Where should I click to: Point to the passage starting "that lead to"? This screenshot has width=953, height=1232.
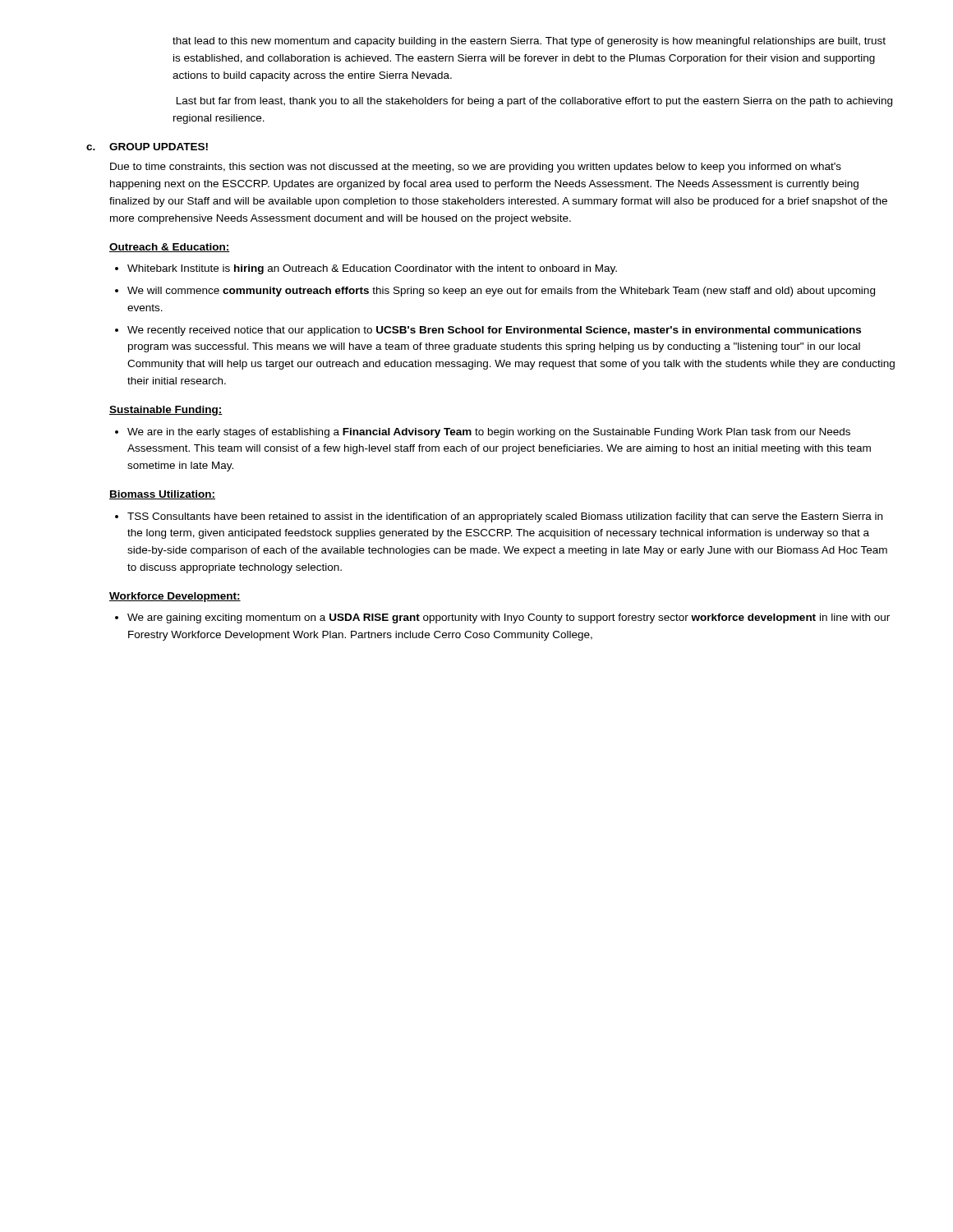coord(529,58)
